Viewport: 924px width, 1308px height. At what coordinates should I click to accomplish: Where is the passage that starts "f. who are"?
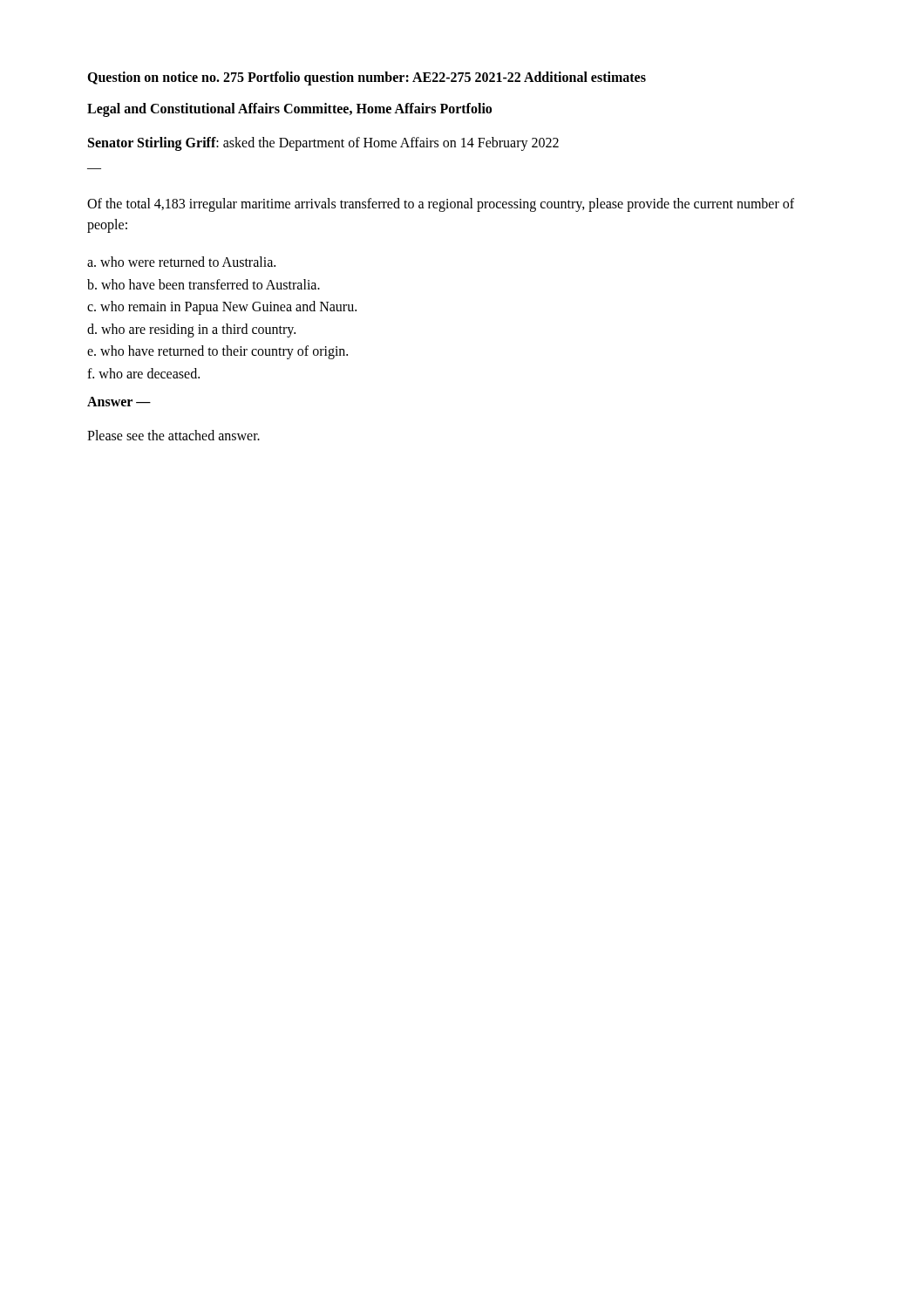(144, 374)
